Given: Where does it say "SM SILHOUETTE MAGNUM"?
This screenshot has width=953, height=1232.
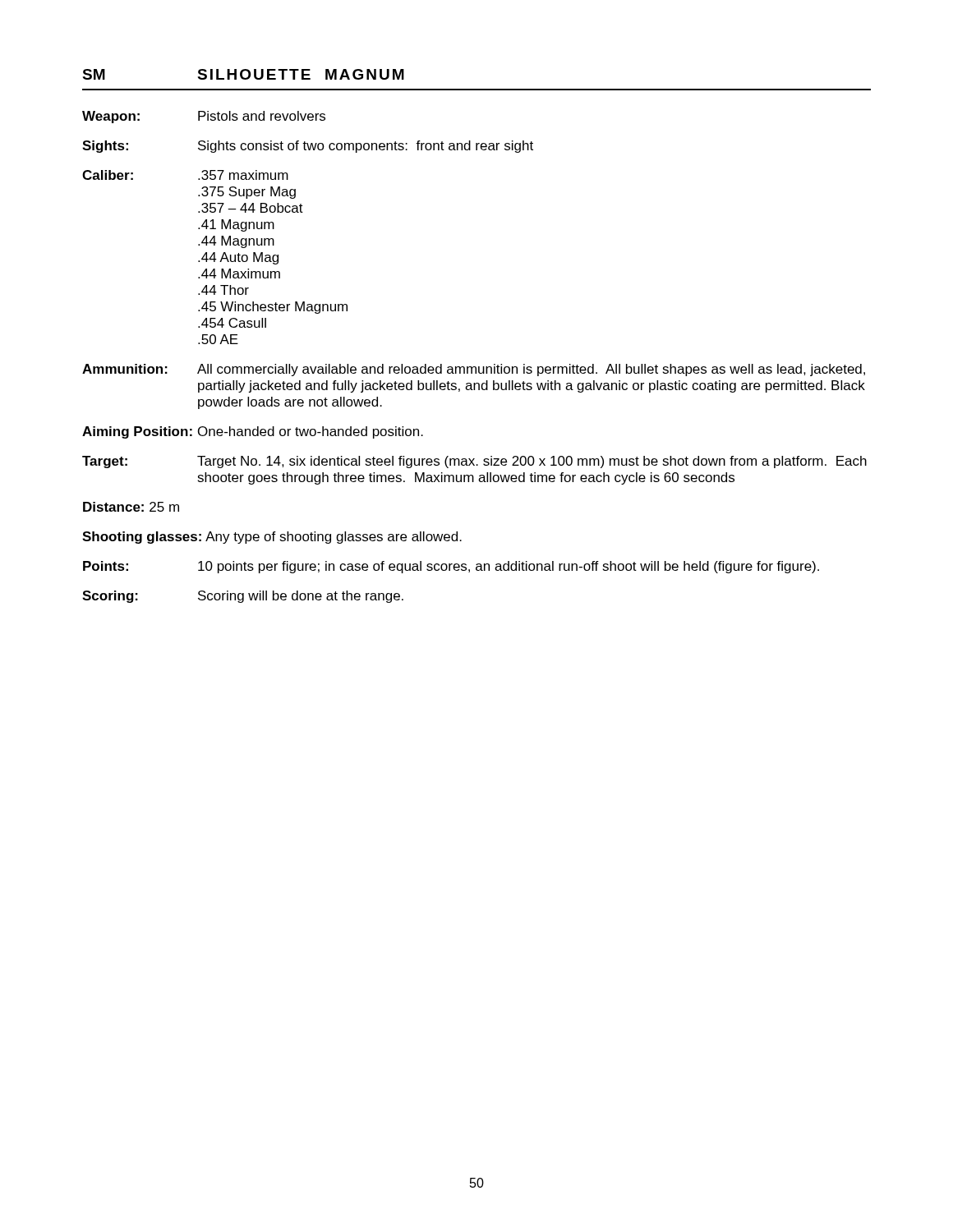Looking at the screenshot, I should (244, 75).
